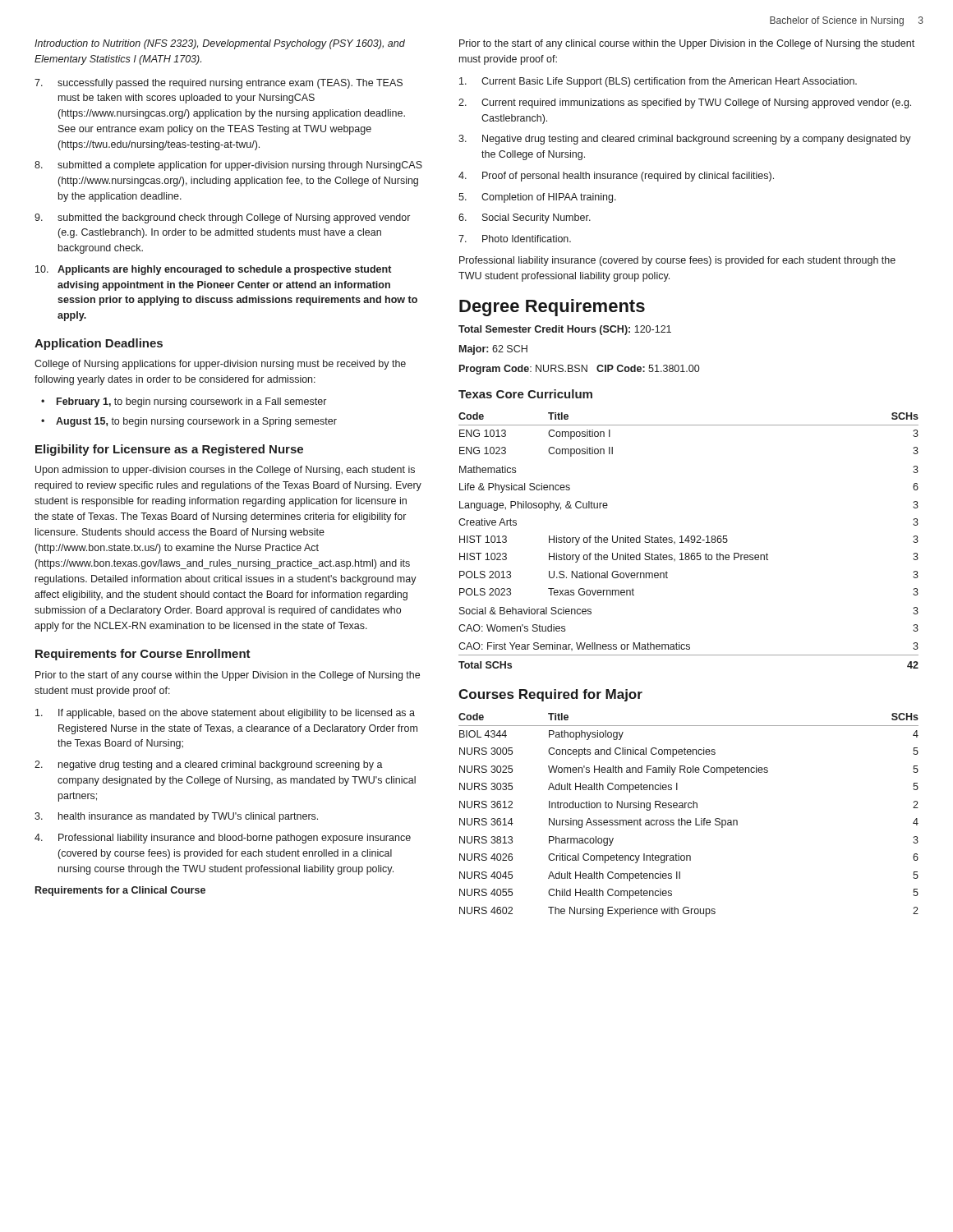Locate the passage starting "Degree Requirements"
The image size is (953, 1232).
point(552,306)
